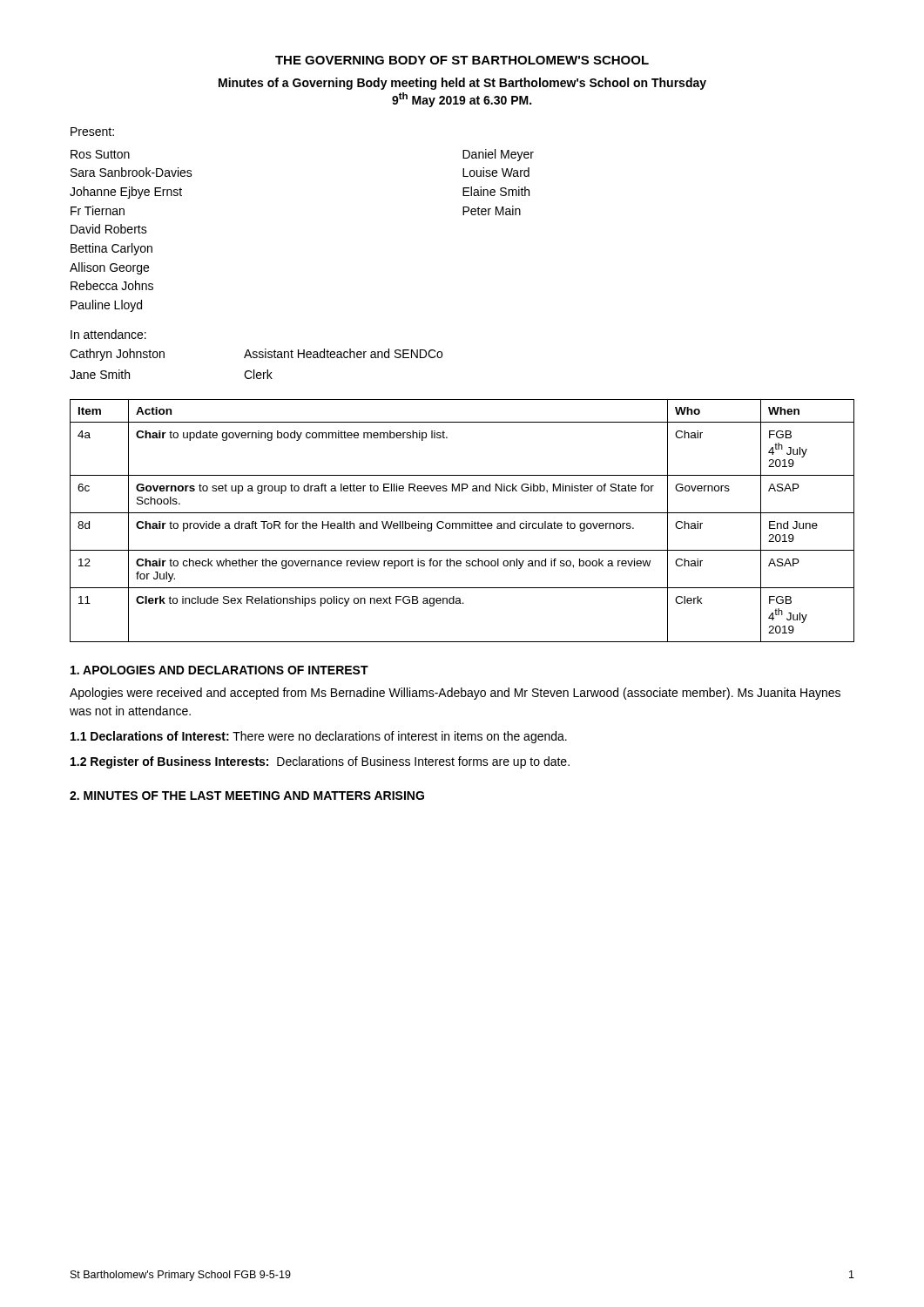This screenshot has width=924, height=1307.
Task: Point to the element starting "Daniel Meyer Louise Ward Elaine"
Action: pos(498,155)
